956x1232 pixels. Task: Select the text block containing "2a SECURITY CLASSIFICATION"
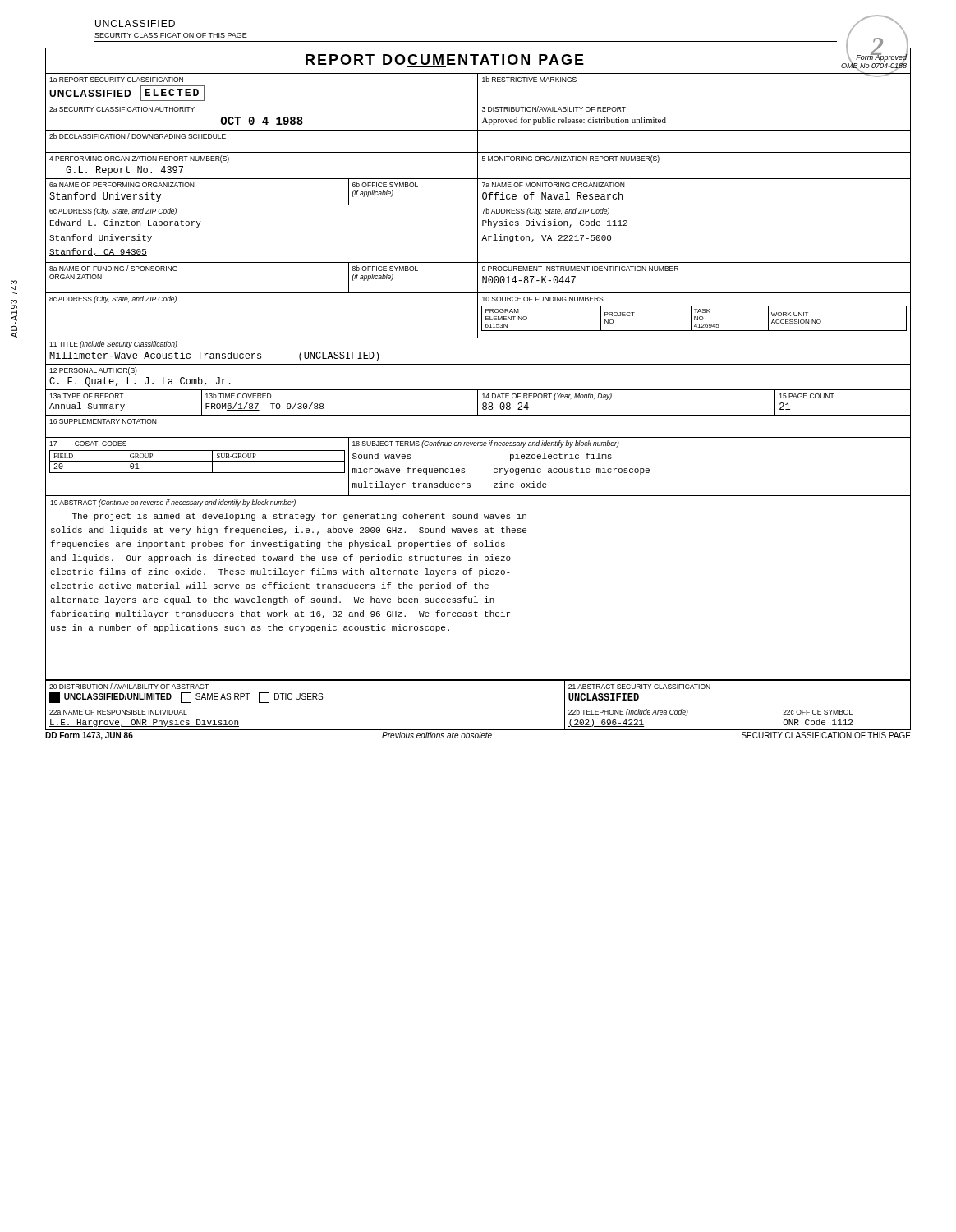(x=122, y=109)
